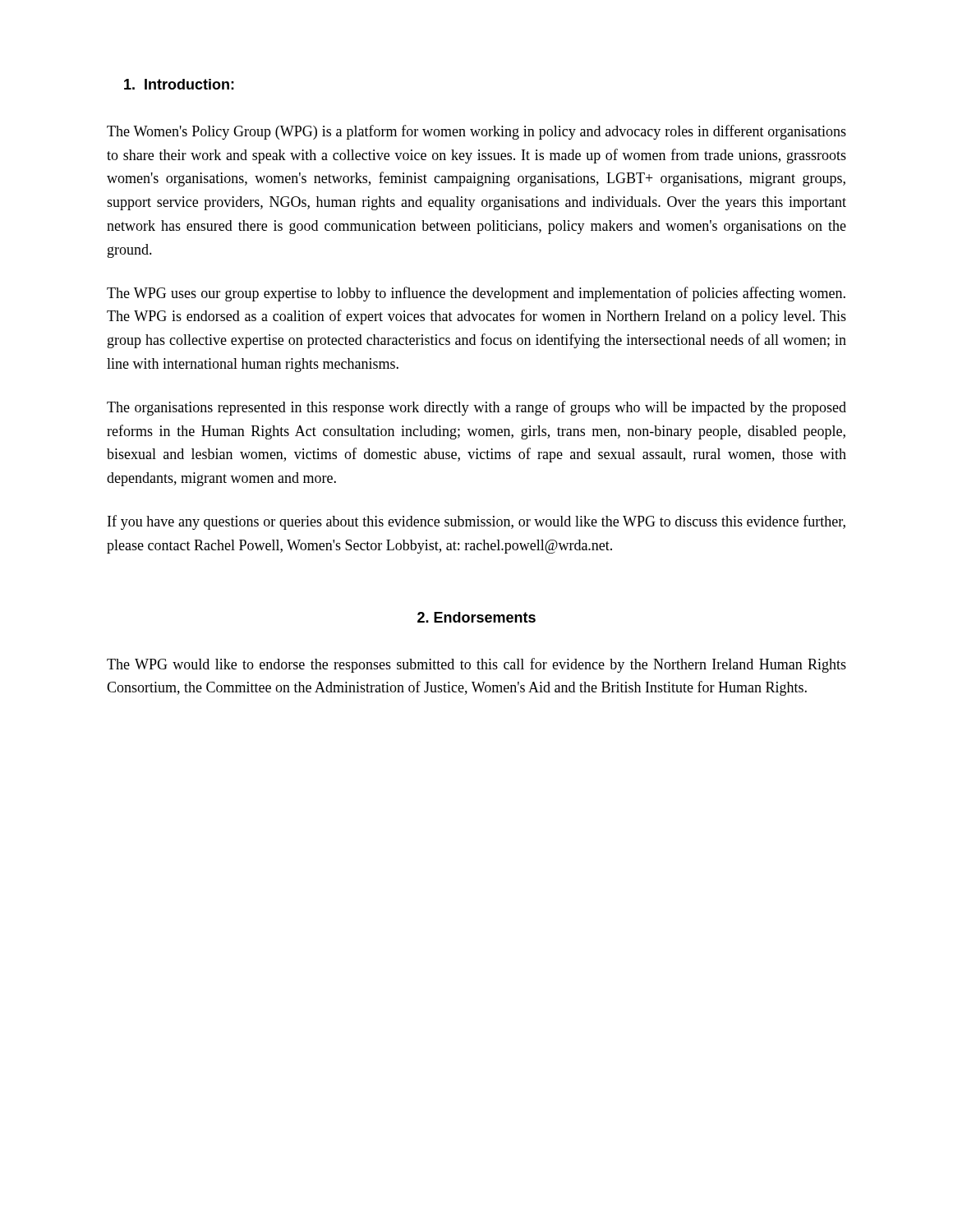Click where it says "1. Introduction:"

pos(179,85)
